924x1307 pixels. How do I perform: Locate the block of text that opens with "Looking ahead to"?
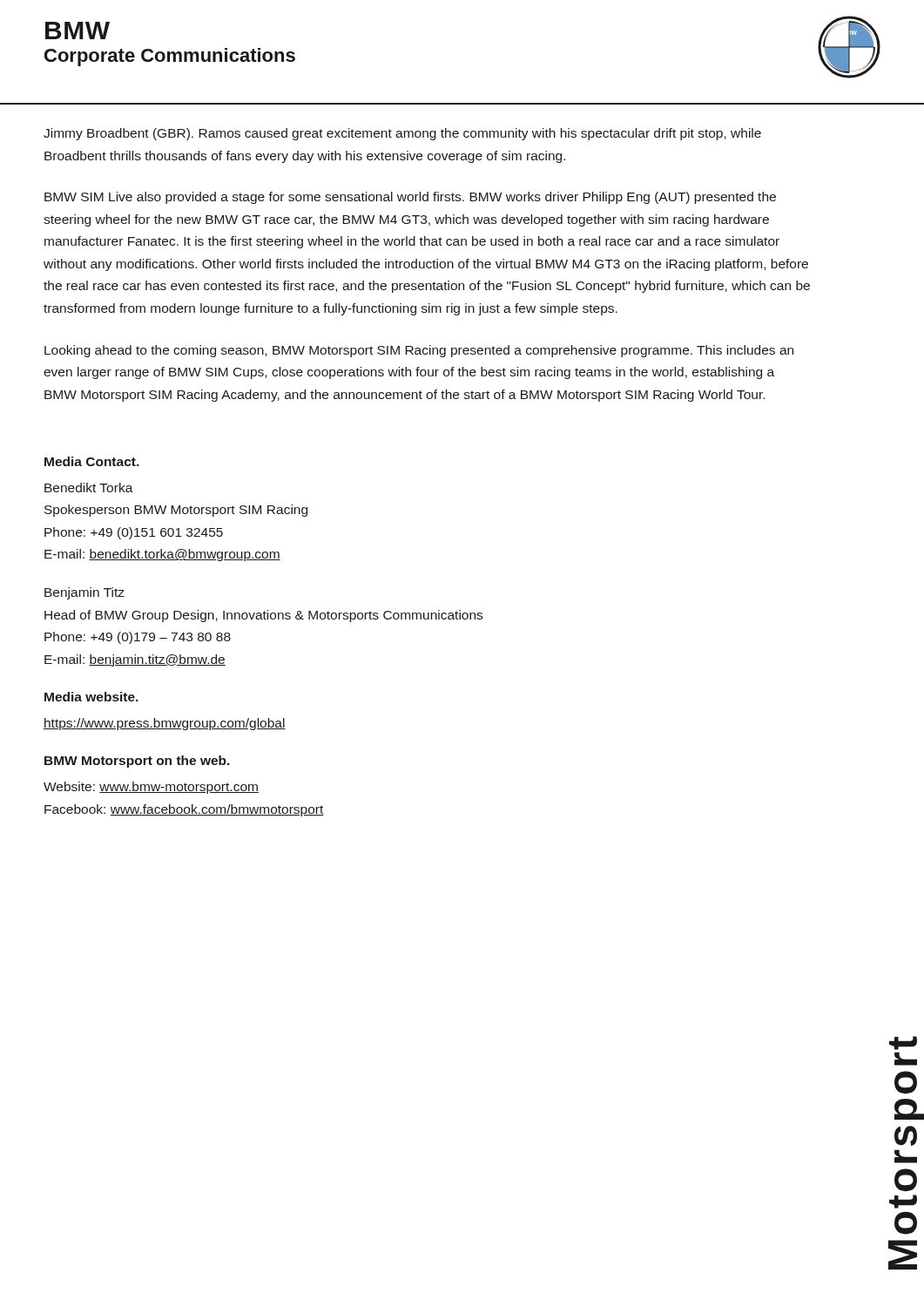tap(419, 372)
